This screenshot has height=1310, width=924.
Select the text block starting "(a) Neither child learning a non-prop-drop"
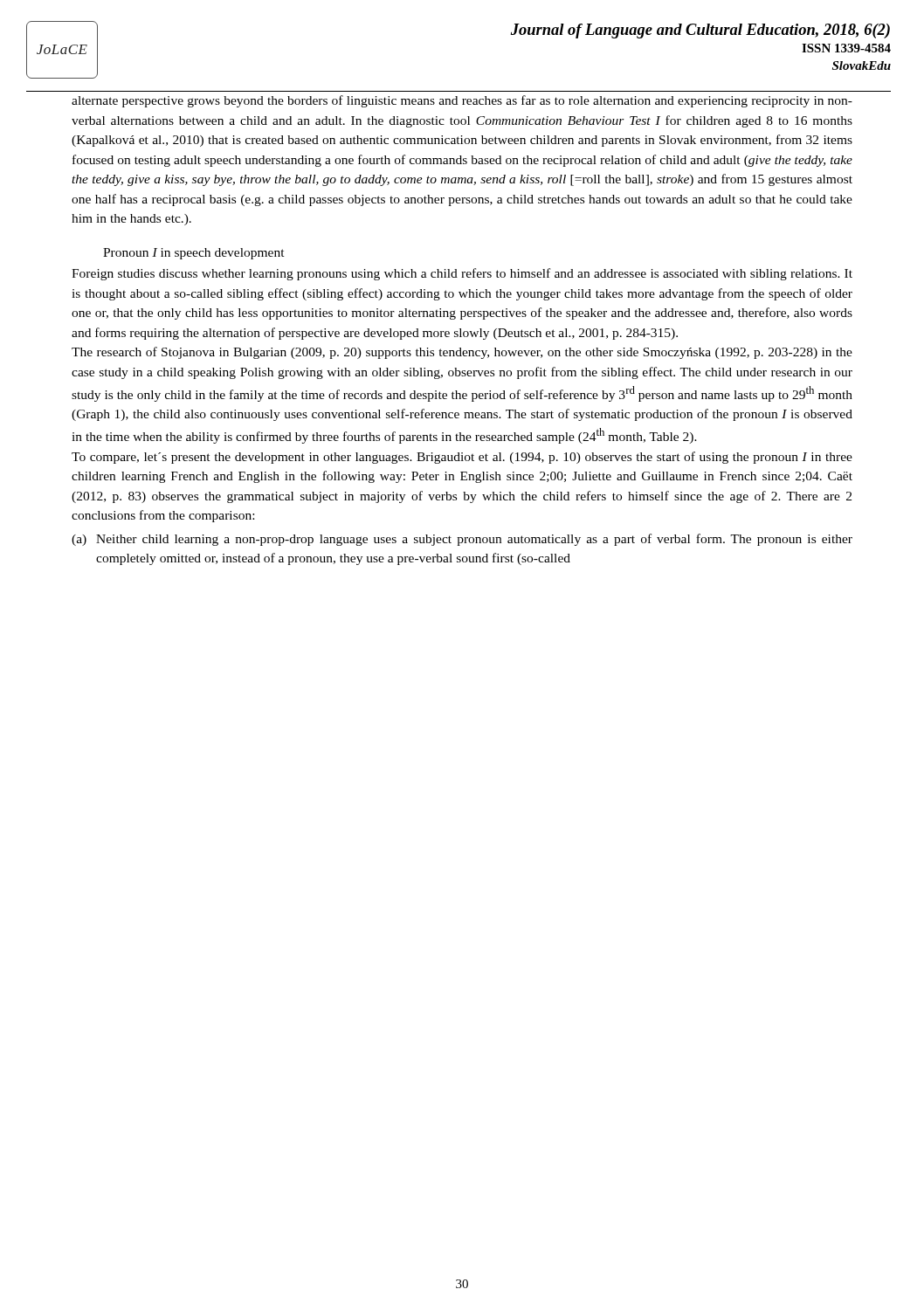462,549
